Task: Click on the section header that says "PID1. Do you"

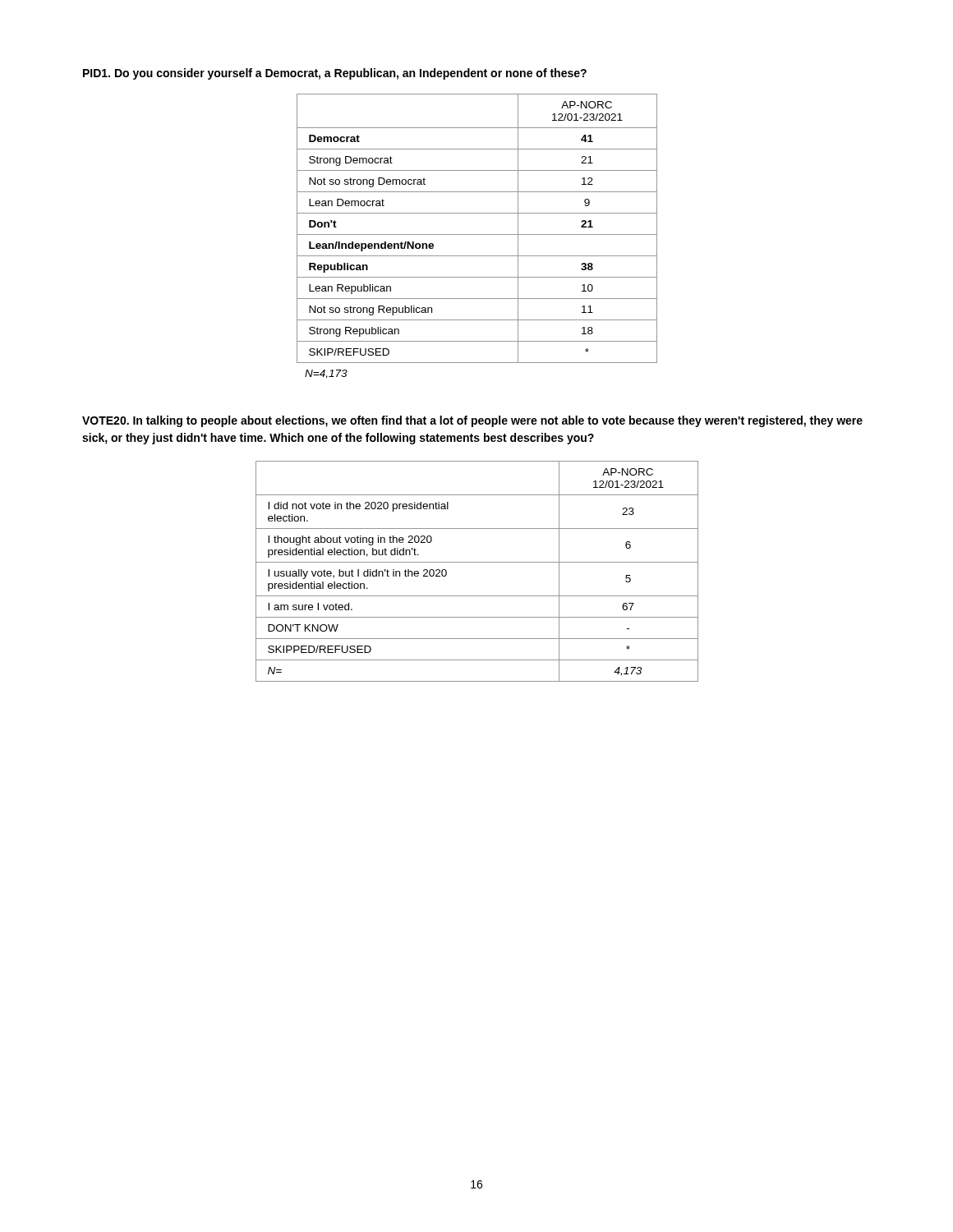Action: click(x=335, y=73)
